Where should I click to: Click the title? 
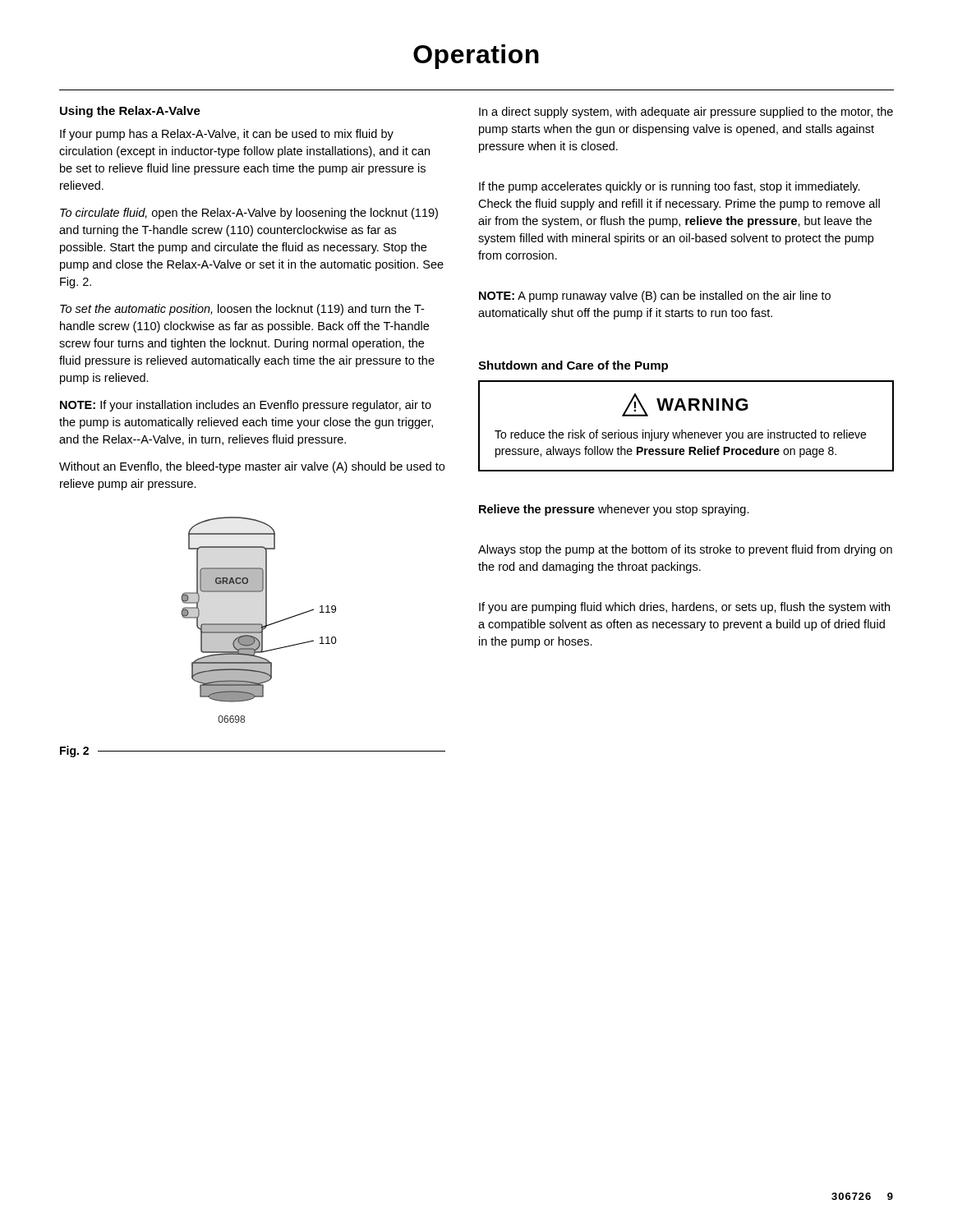(476, 55)
